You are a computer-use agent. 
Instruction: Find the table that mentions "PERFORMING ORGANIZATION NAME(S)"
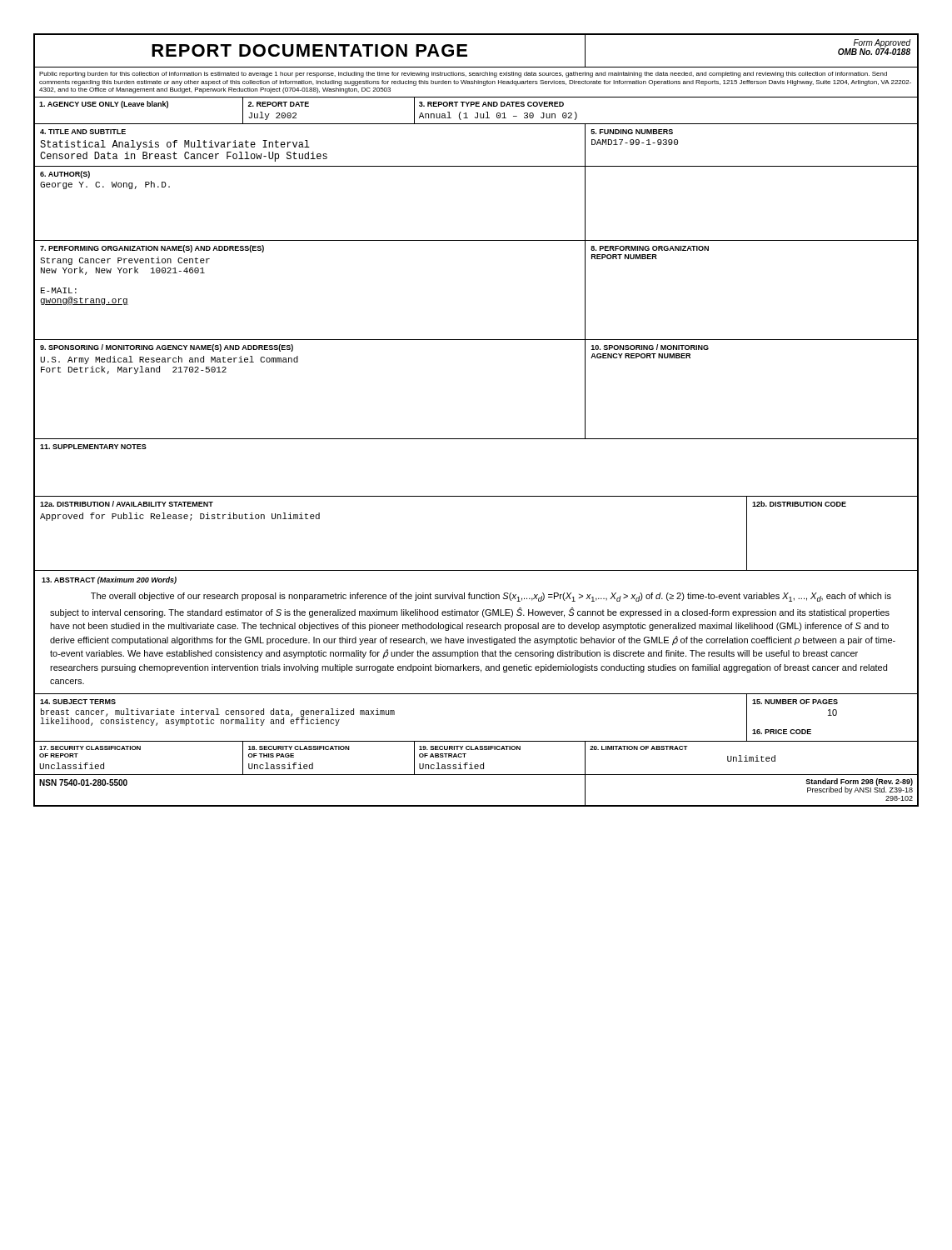[x=310, y=275]
